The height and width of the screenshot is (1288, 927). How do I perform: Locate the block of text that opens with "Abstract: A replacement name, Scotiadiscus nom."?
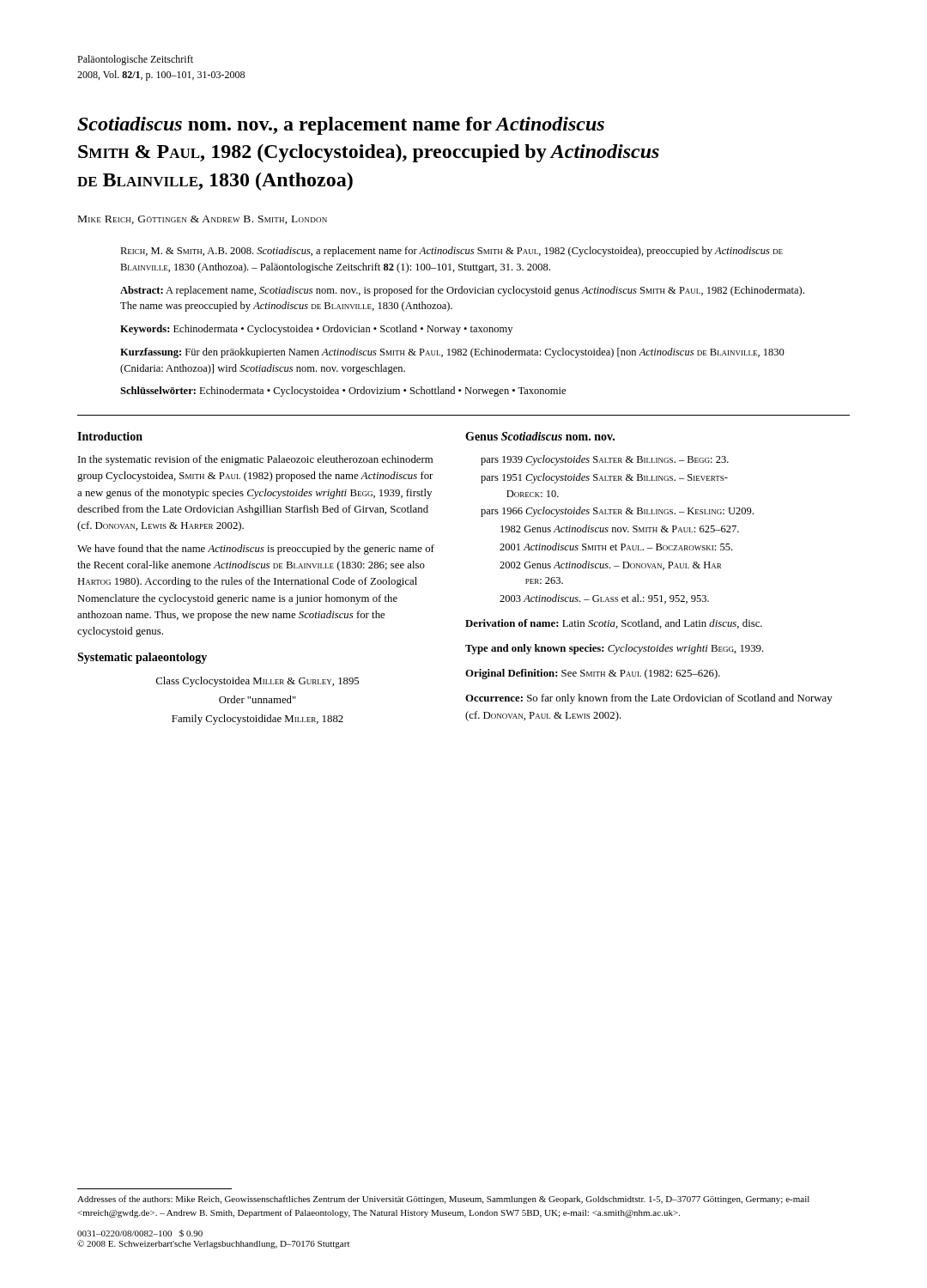pos(464,298)
